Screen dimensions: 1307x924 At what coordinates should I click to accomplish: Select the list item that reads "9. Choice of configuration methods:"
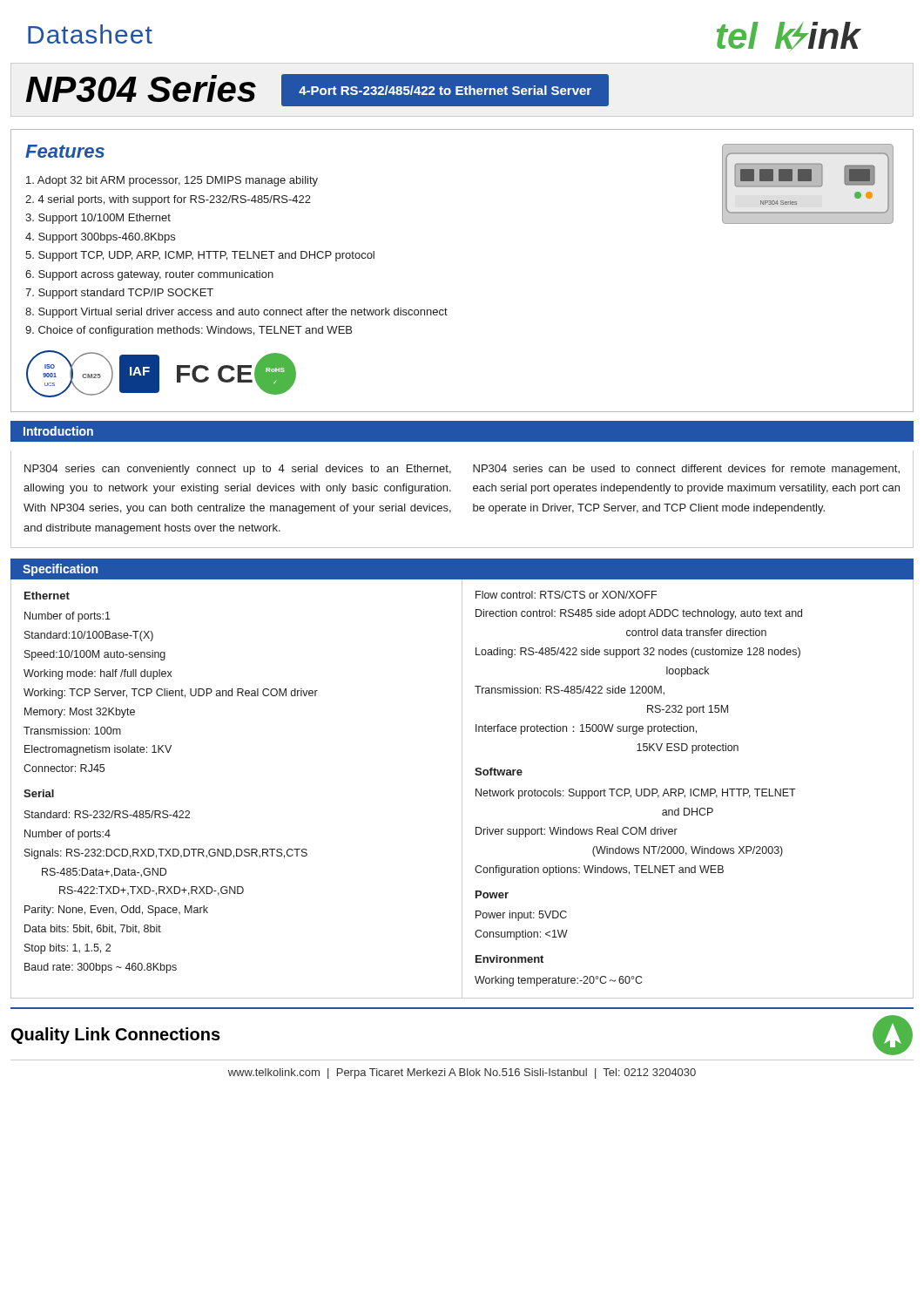tap(189, 330)
